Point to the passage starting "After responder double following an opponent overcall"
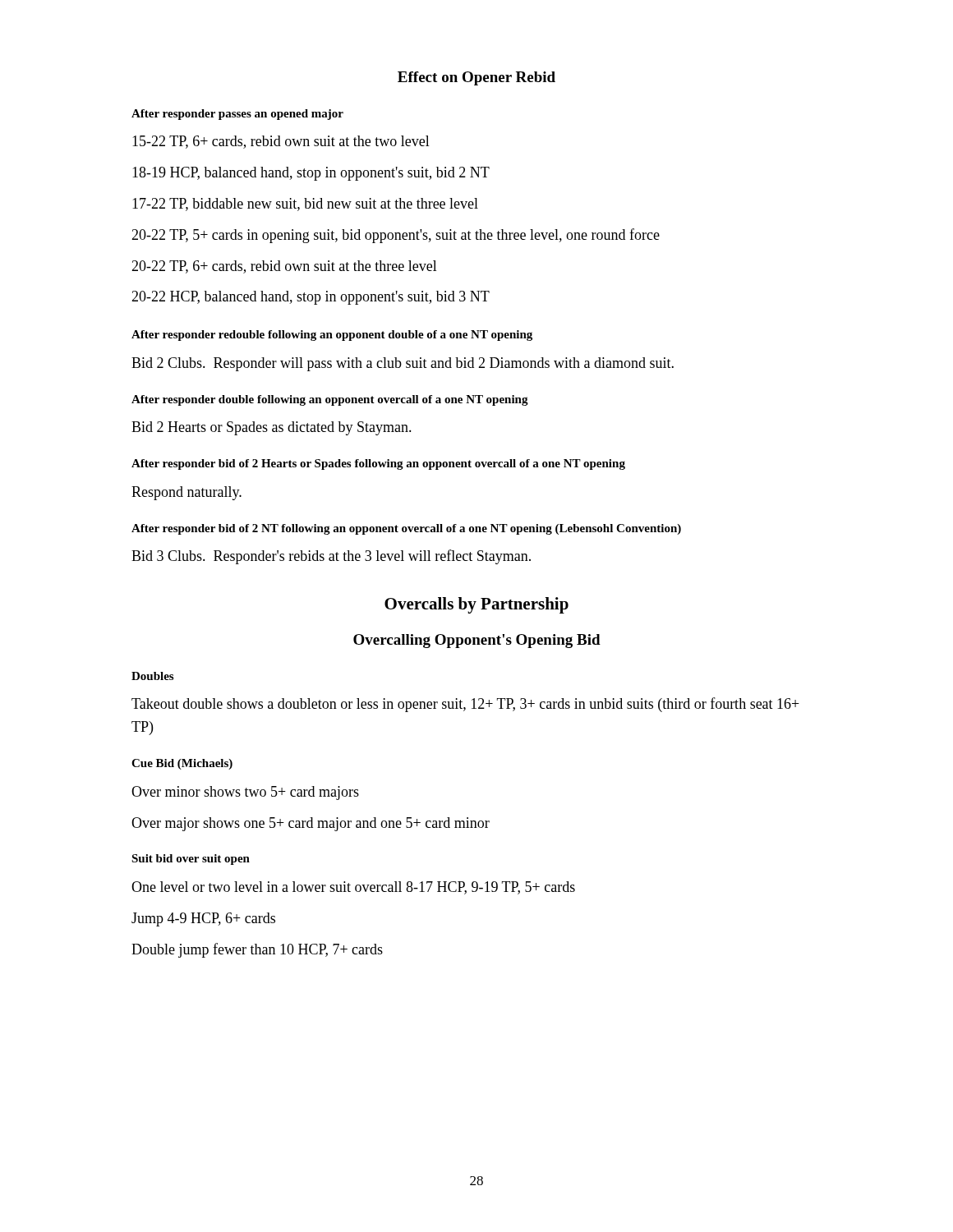 pos(476,399)
